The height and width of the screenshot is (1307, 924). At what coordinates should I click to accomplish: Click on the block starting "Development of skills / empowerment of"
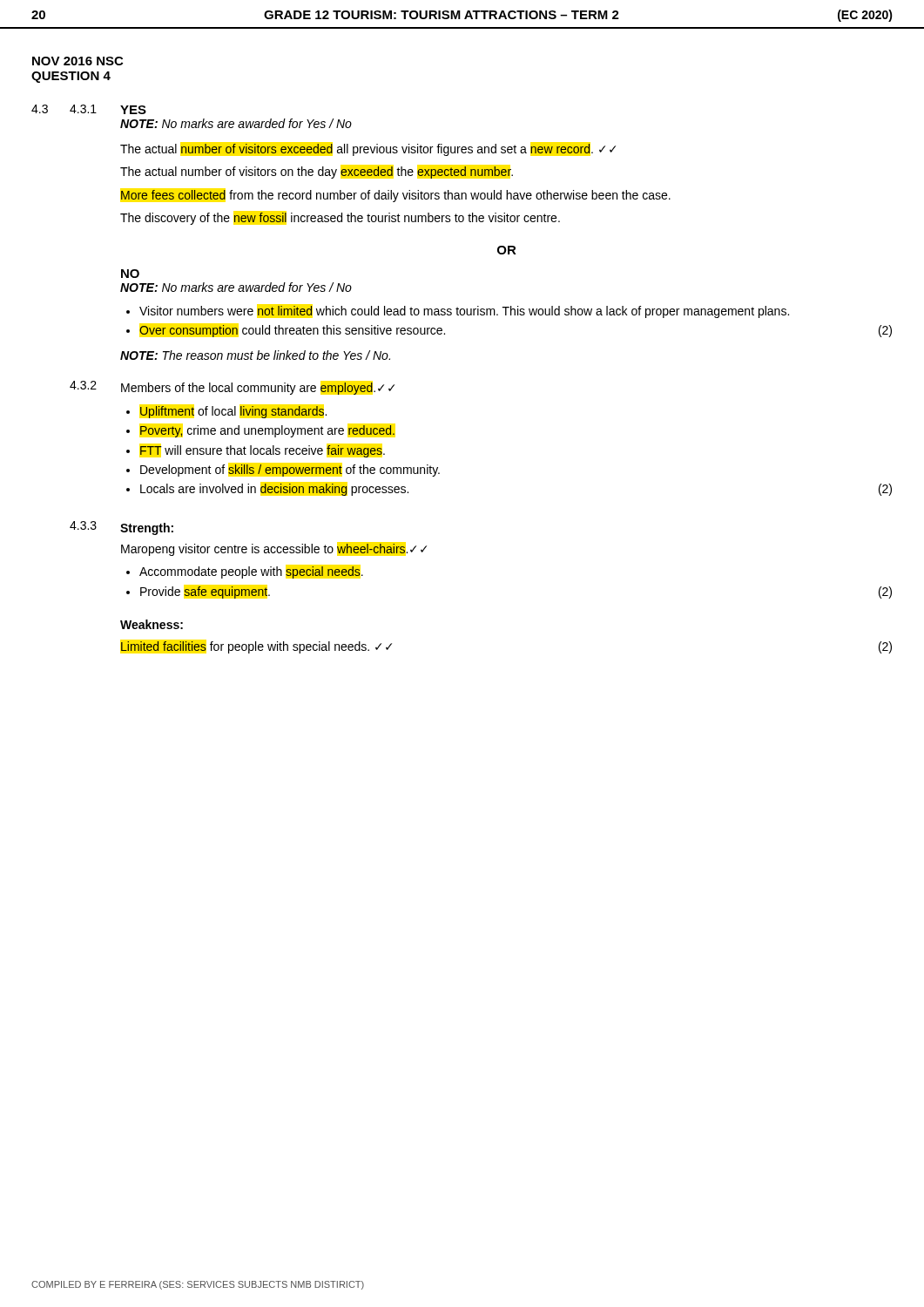pos(290,470)
